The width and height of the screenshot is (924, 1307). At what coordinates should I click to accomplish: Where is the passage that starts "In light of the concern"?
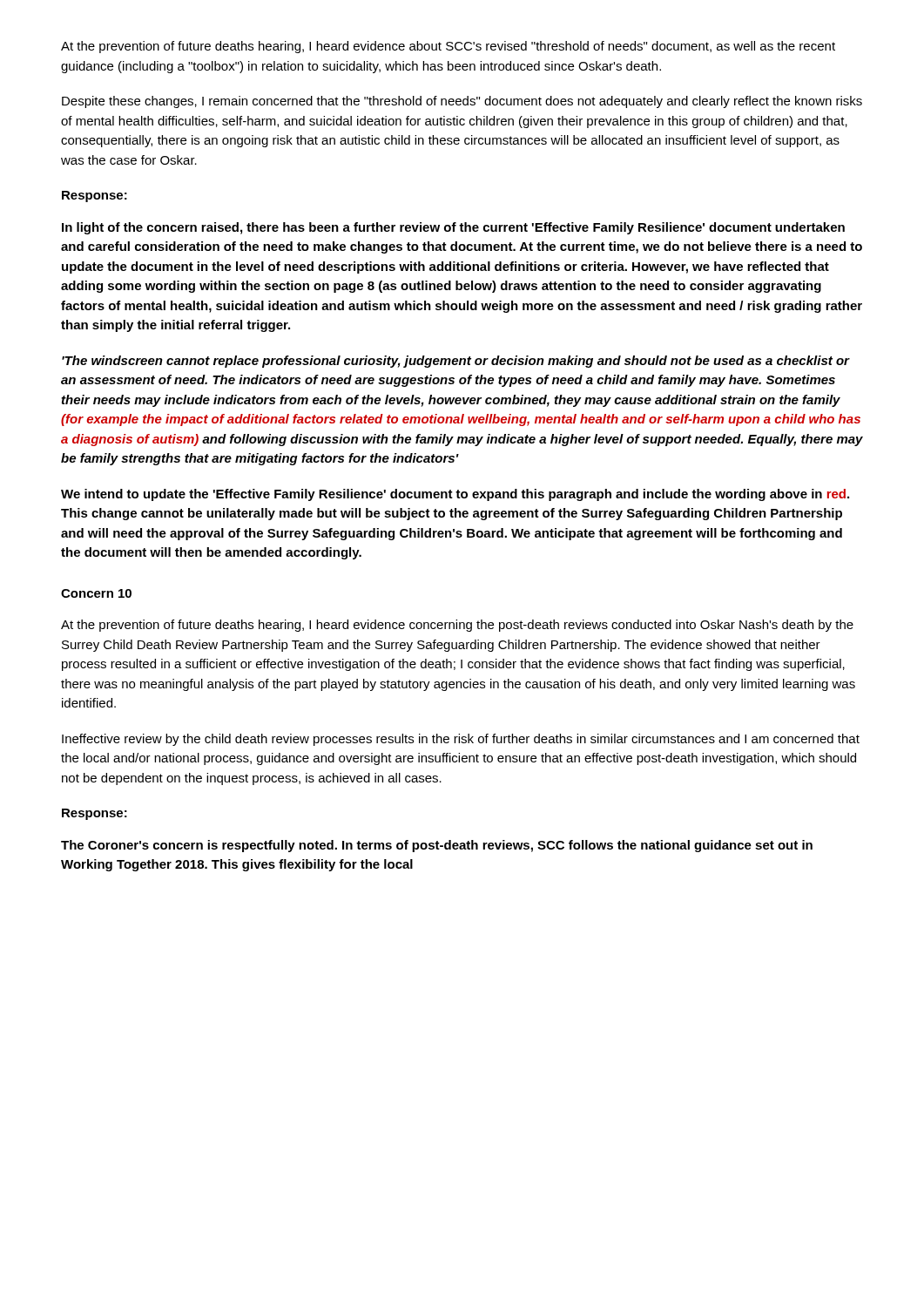[462, 276]
